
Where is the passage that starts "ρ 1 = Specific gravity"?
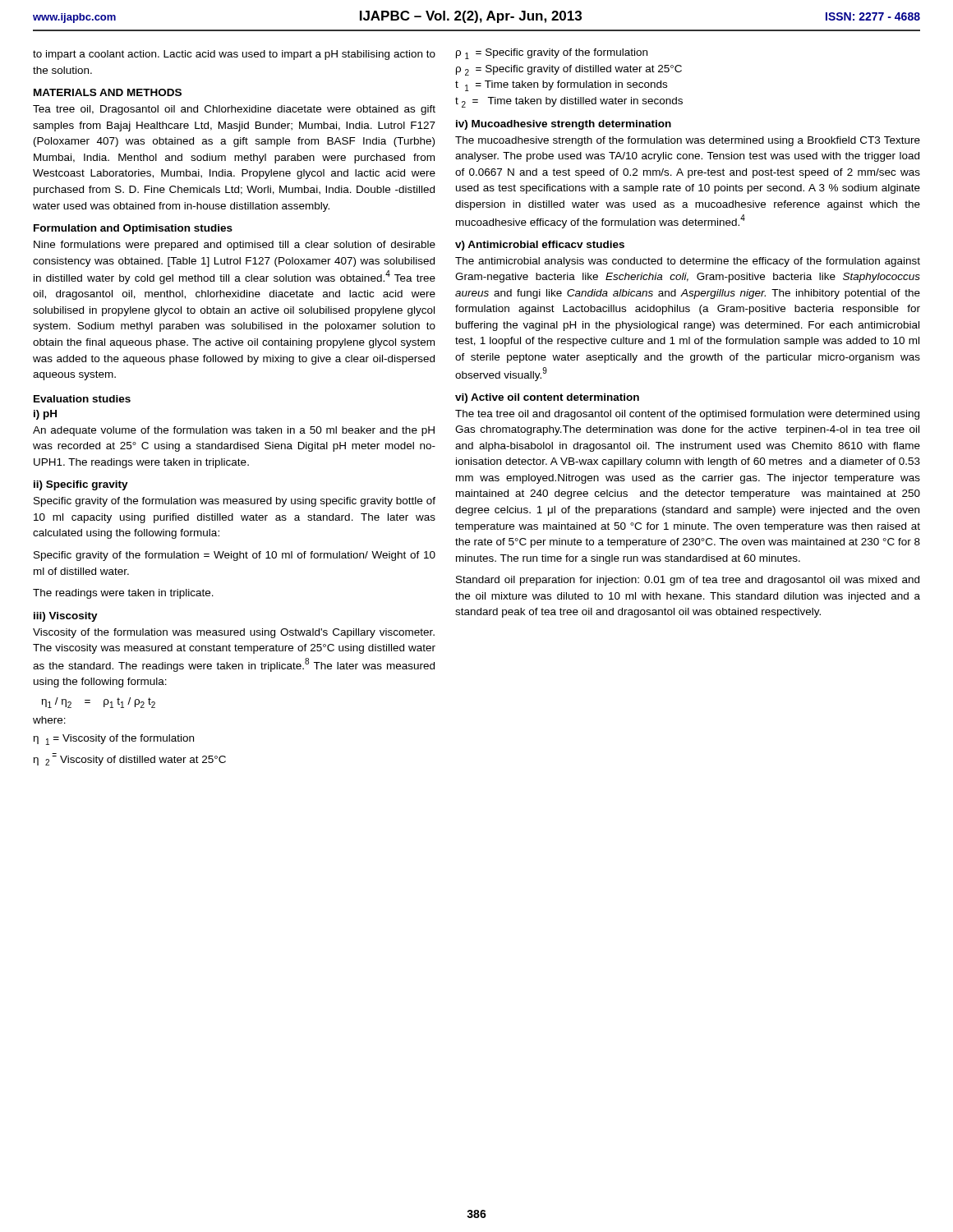point(552,53)
